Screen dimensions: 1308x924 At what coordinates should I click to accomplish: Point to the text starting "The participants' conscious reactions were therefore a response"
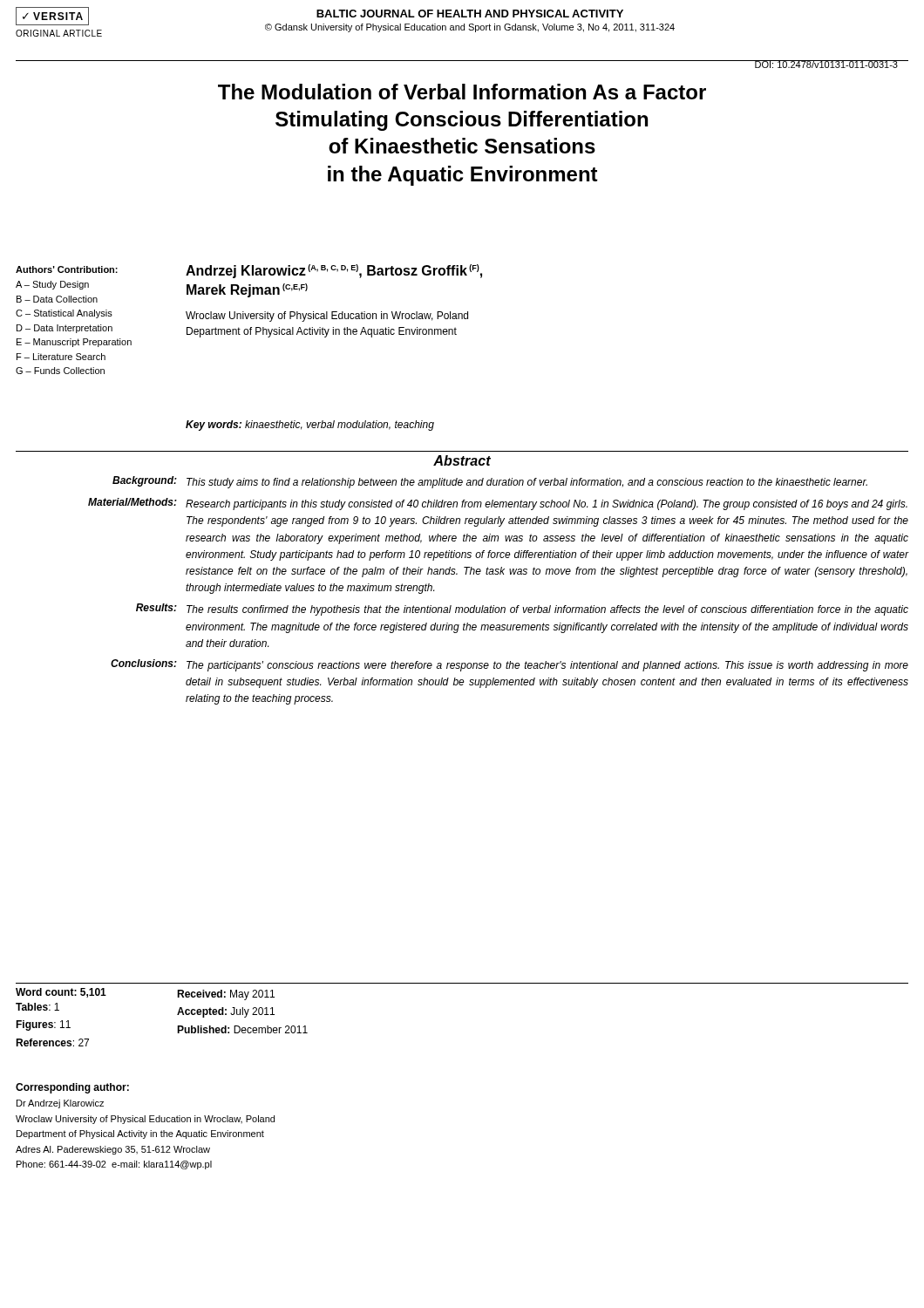pyautogui.click(x=547, y=682)
